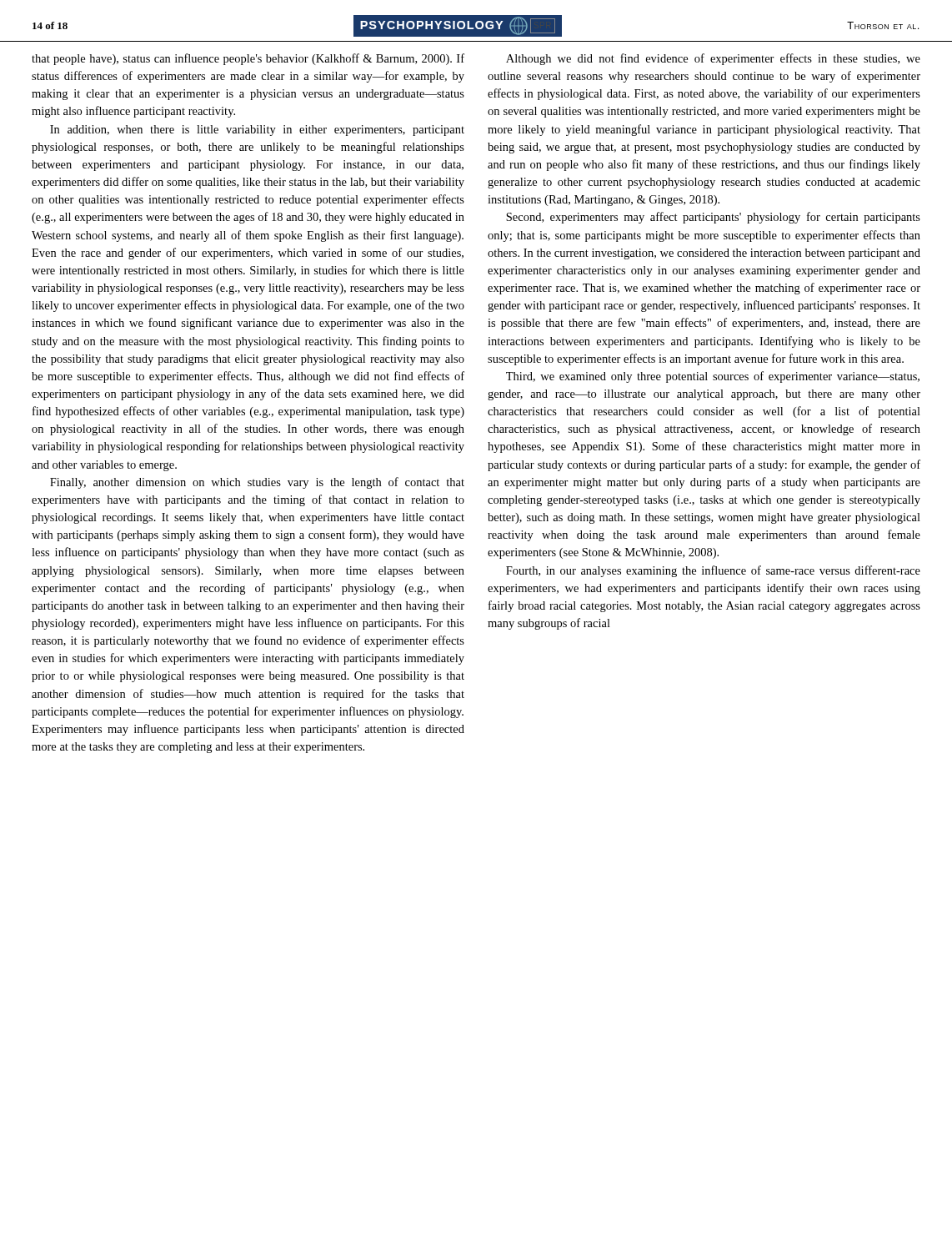Select the text block containing "Although we did not find evidence of"
The height and width of the screenshot is (1251, 952).
point(704,341)
